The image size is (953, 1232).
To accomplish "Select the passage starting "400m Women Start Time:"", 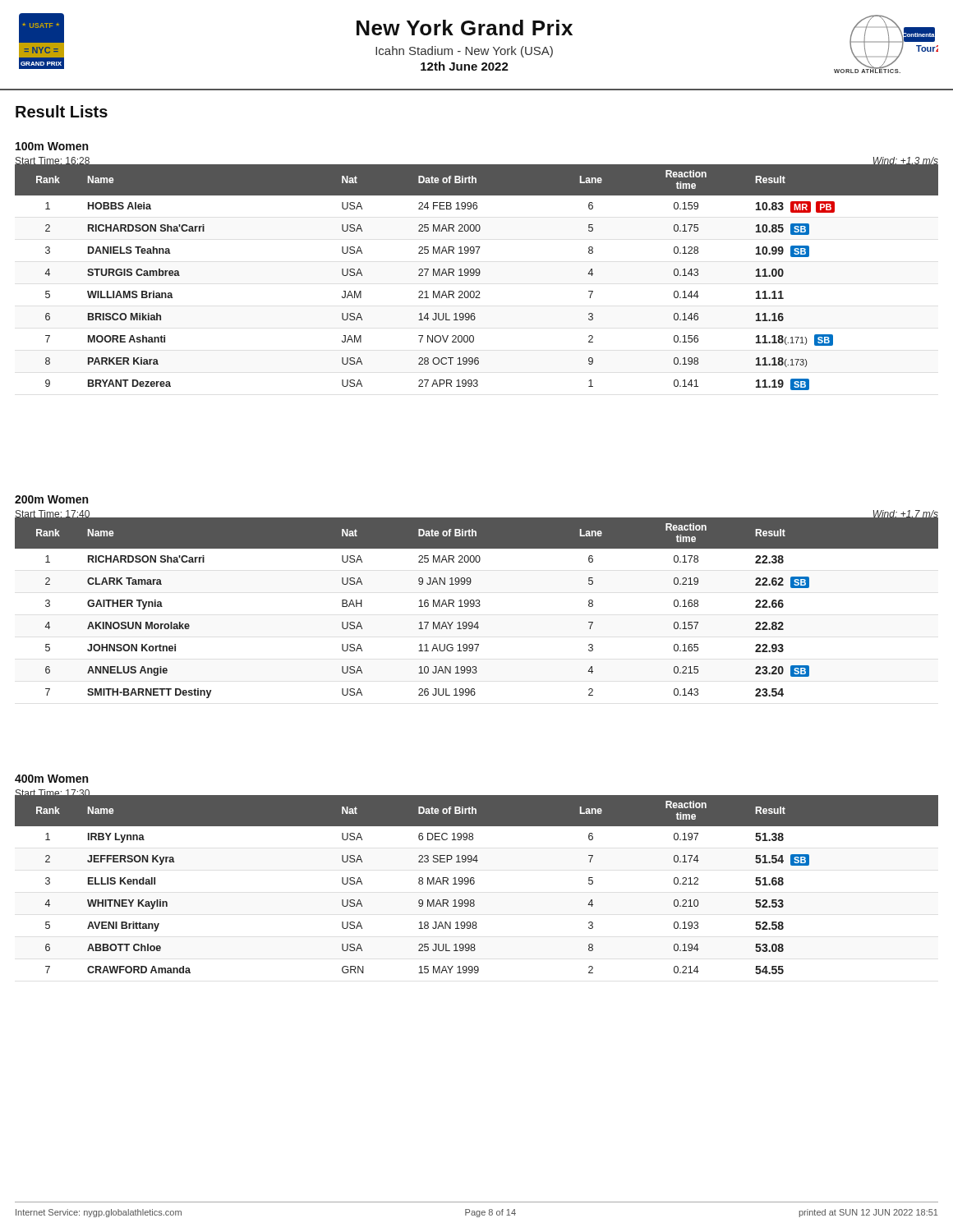I will coord(476,786).
